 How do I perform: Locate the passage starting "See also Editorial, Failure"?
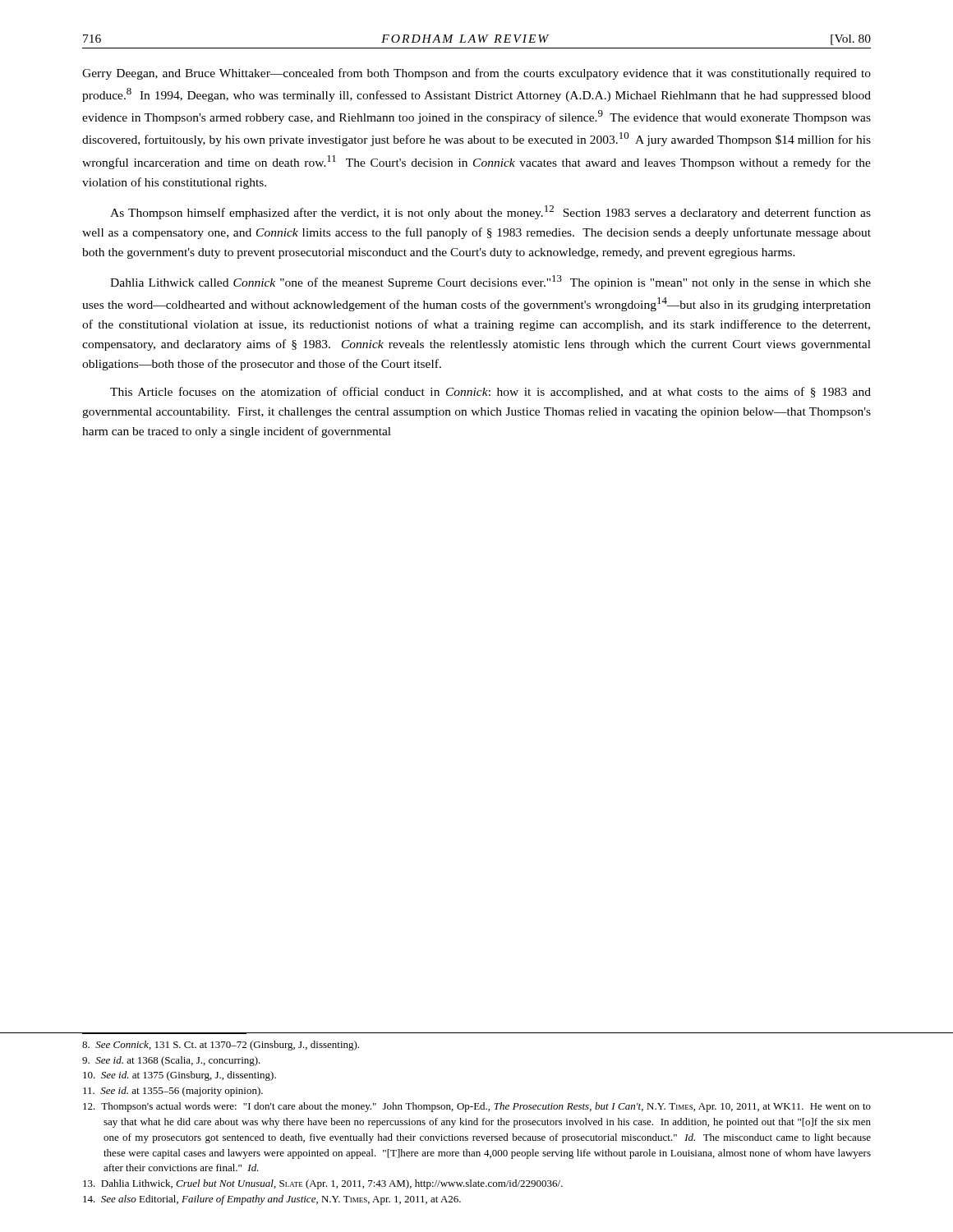[272, 1200]
